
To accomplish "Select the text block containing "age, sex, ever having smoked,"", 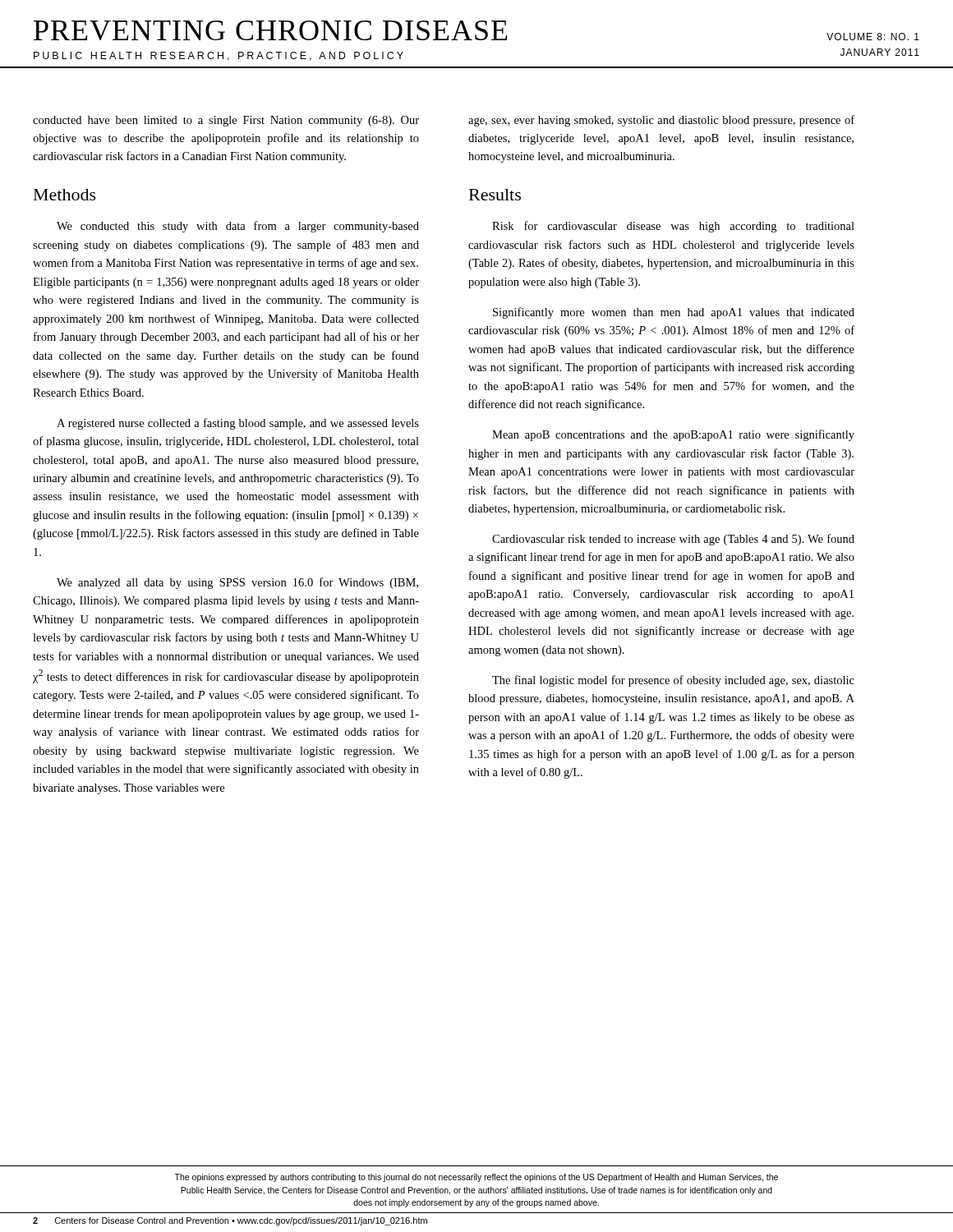I will tap(661, 138).
